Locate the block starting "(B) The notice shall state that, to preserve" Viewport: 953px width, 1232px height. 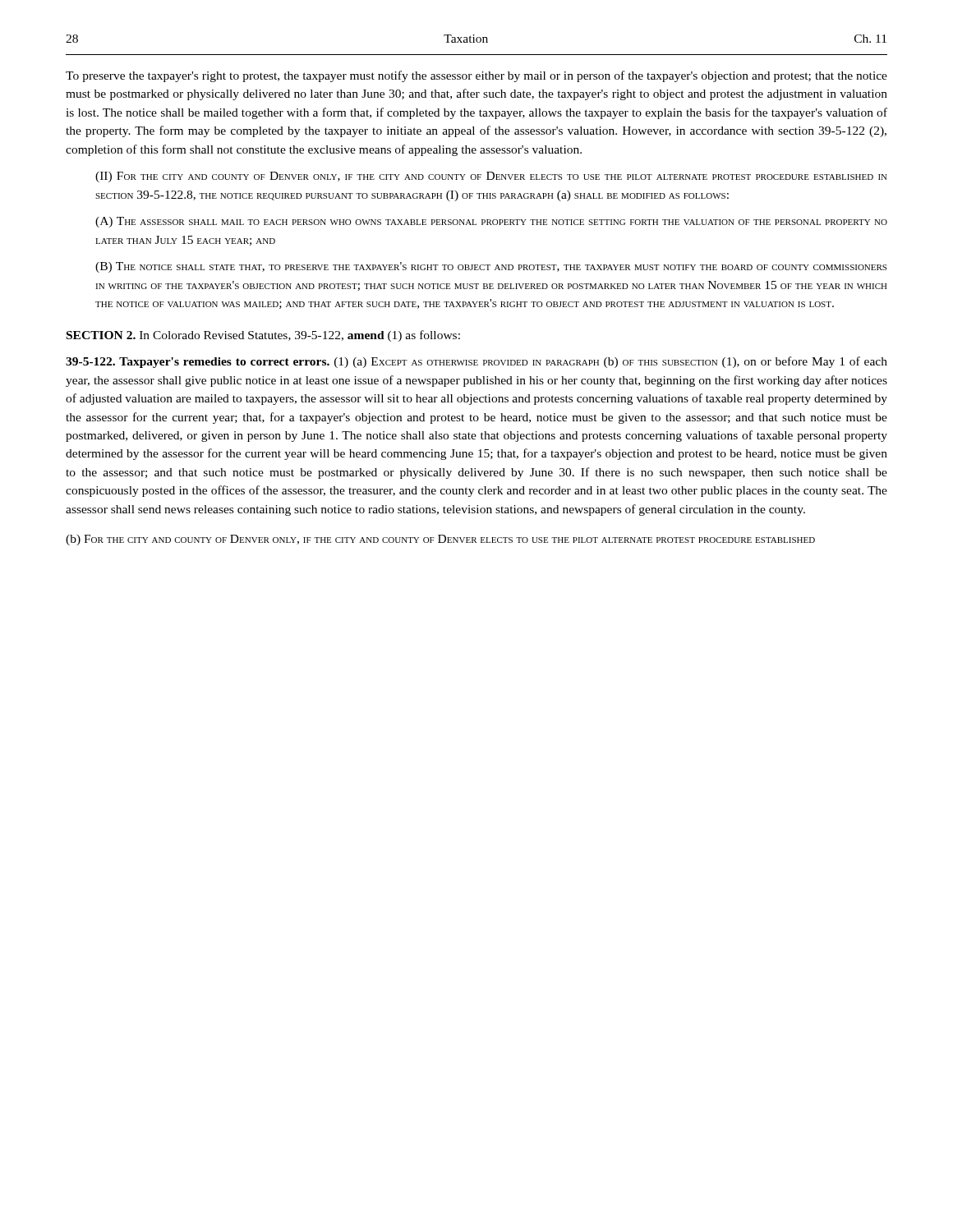point(491,285)
